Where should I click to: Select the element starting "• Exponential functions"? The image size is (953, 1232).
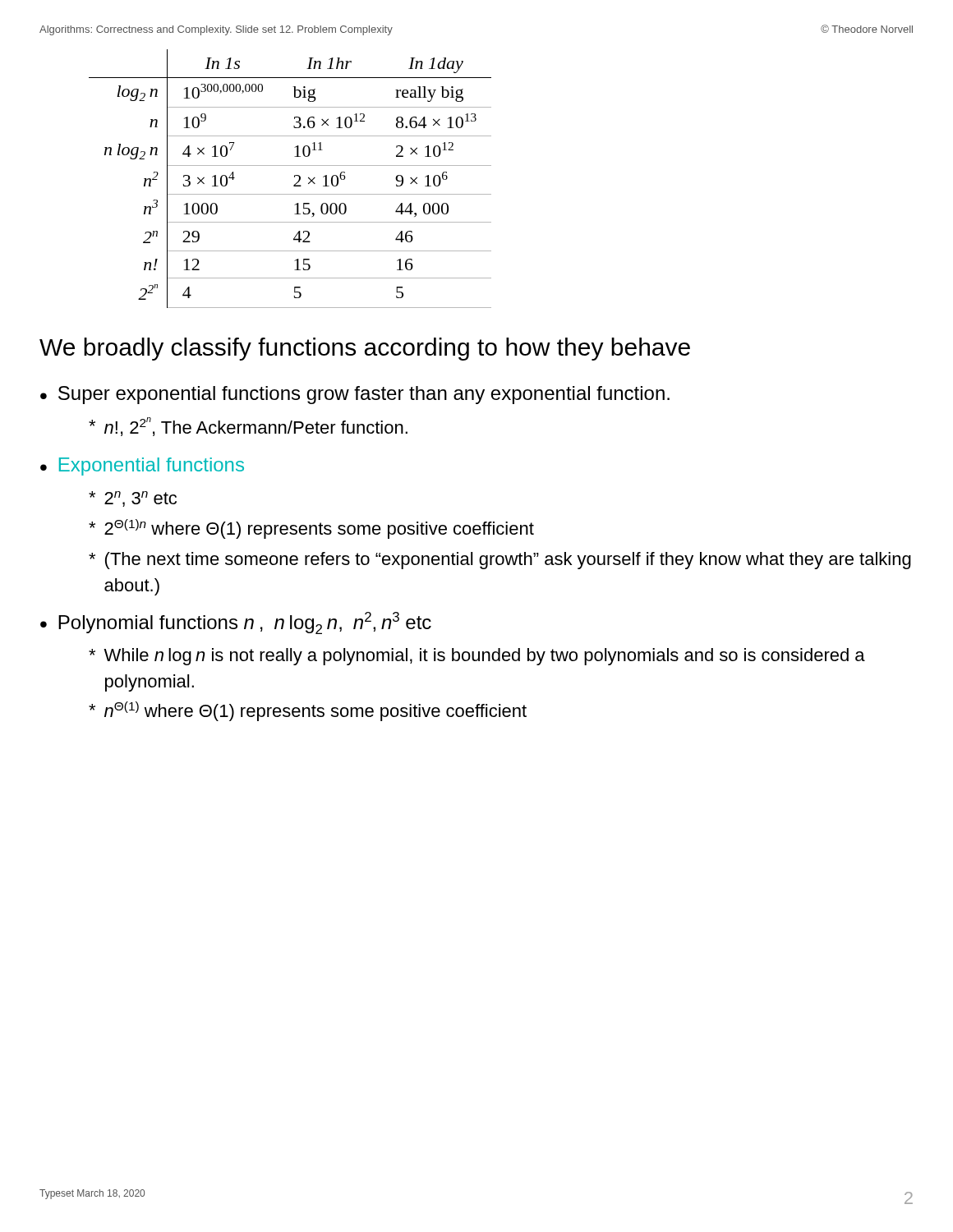[x=142, y=467]
